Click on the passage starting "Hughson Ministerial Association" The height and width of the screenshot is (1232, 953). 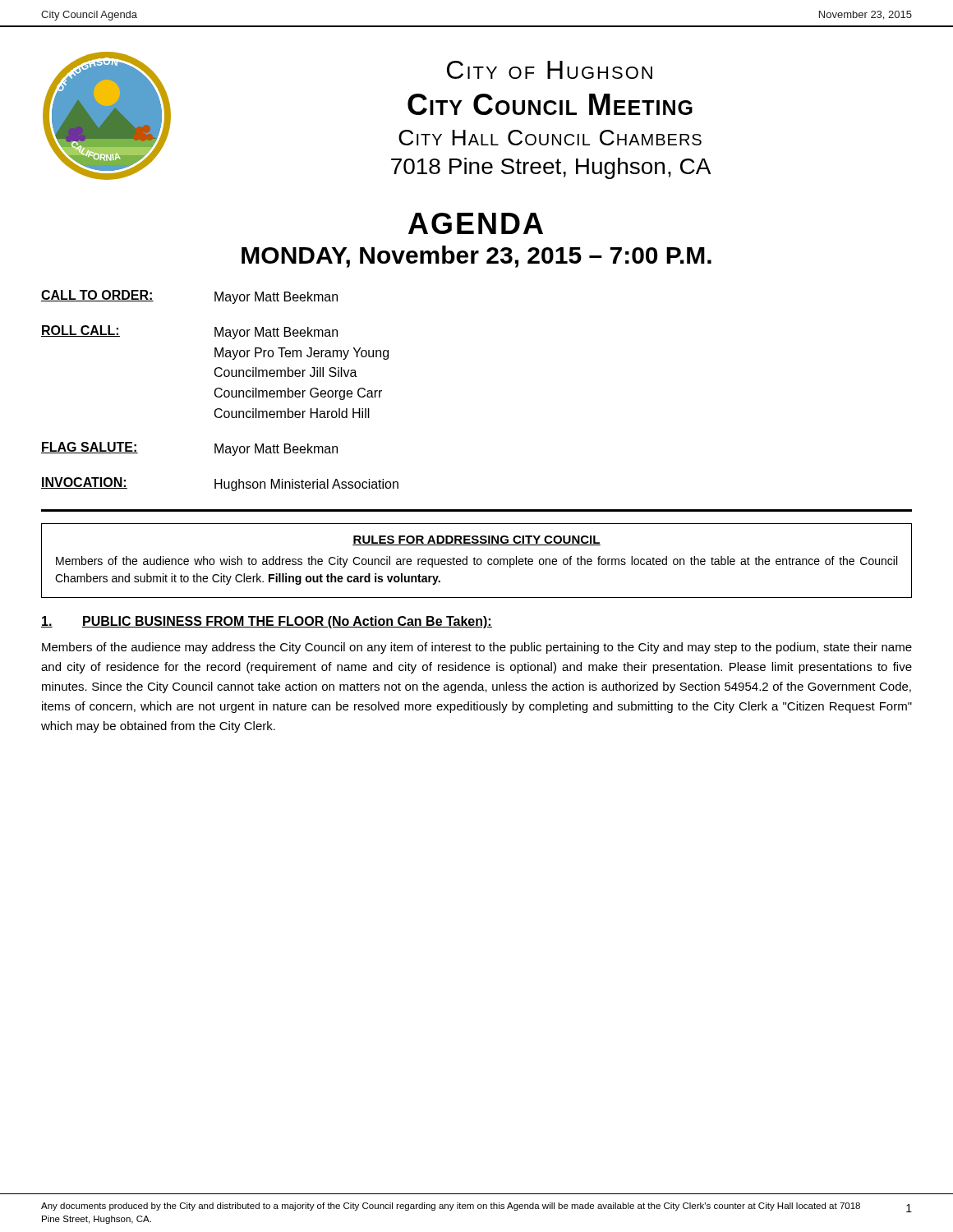tap(306, 484)
